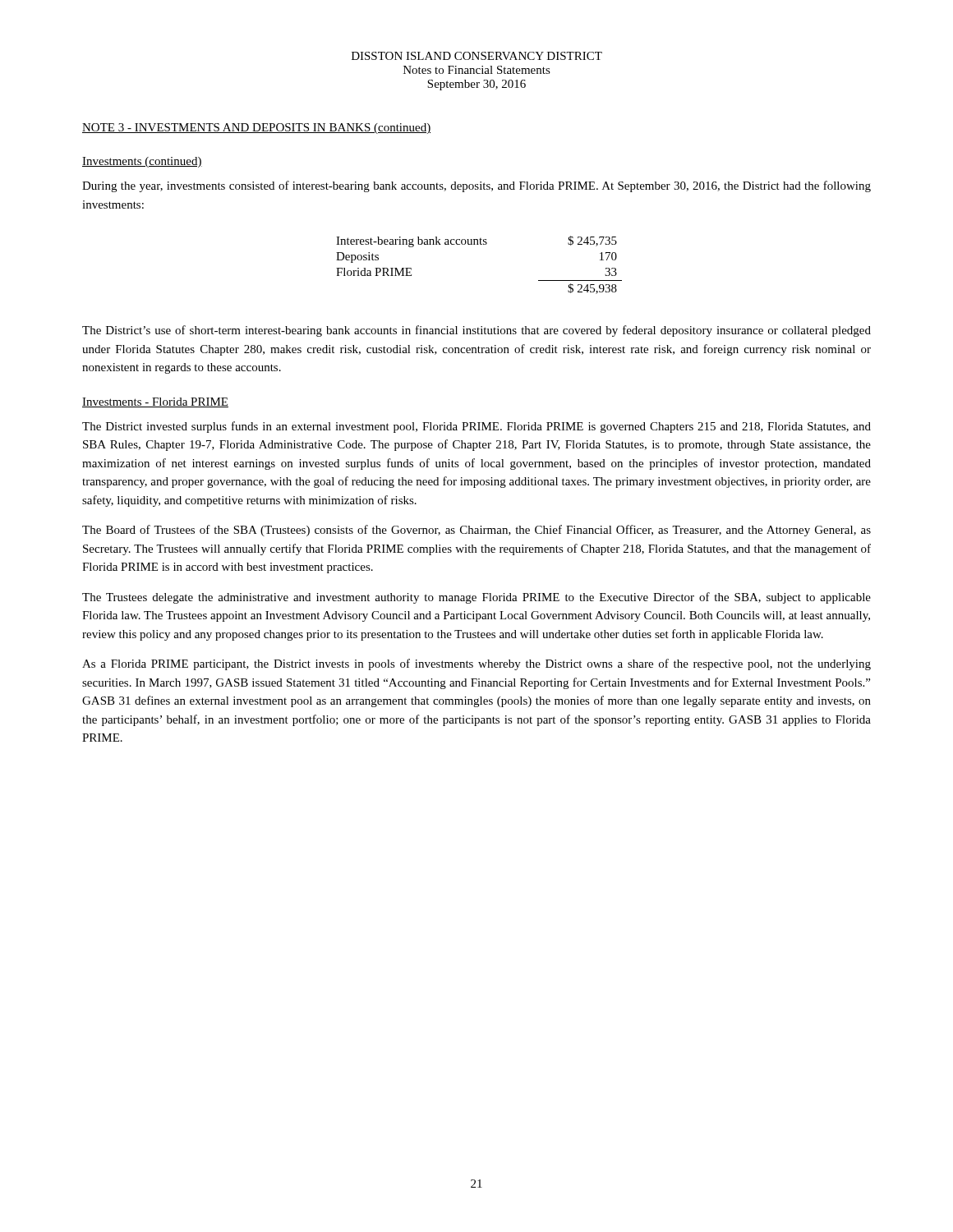
Task: Click on the text block that says "During the year, investments"
Action: pyautogui.click(x=476, y=195)
